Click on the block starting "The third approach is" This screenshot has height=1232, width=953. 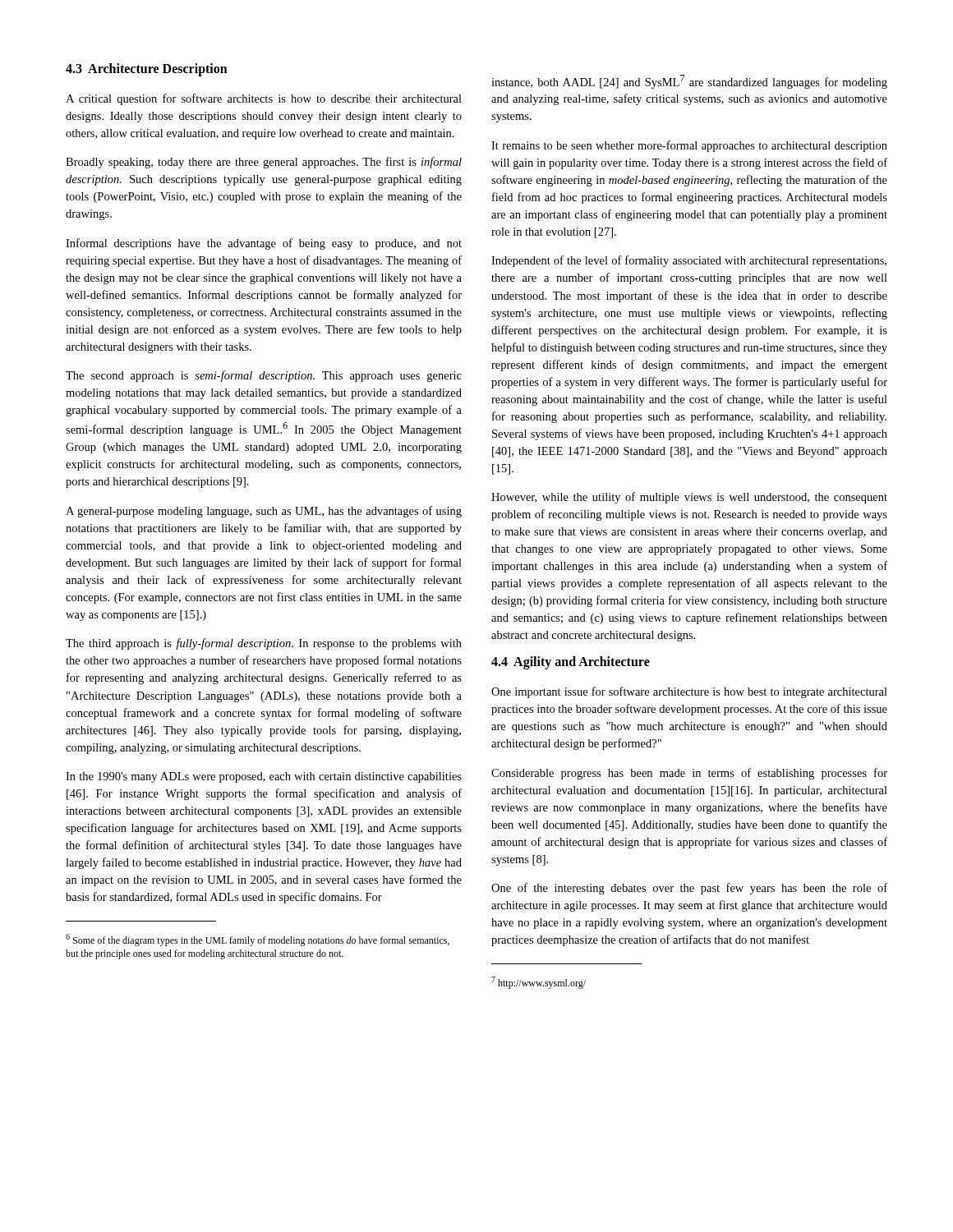coord(264,696)
